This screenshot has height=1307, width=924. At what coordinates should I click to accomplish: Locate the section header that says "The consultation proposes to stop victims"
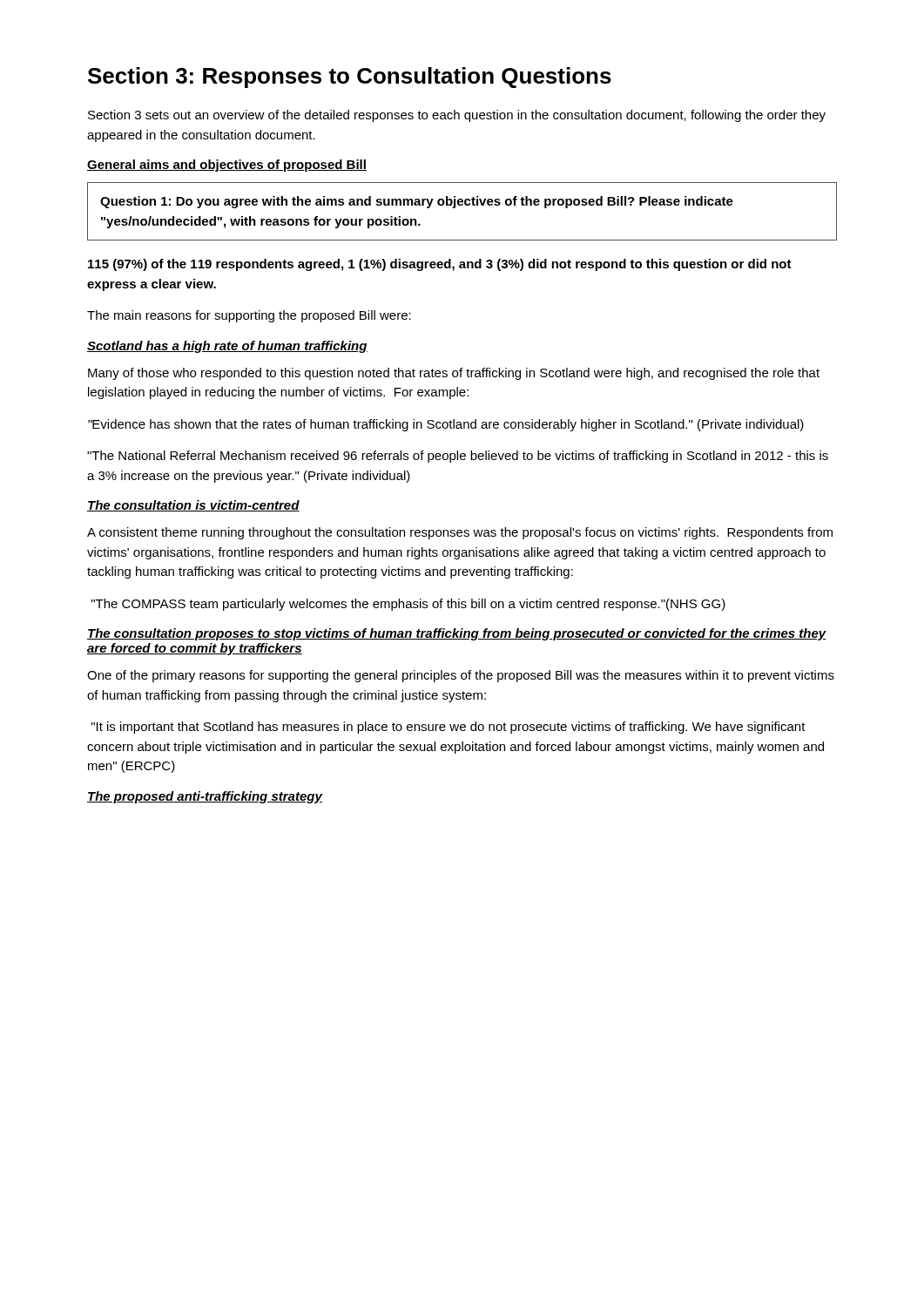click(x=456, y=640)
